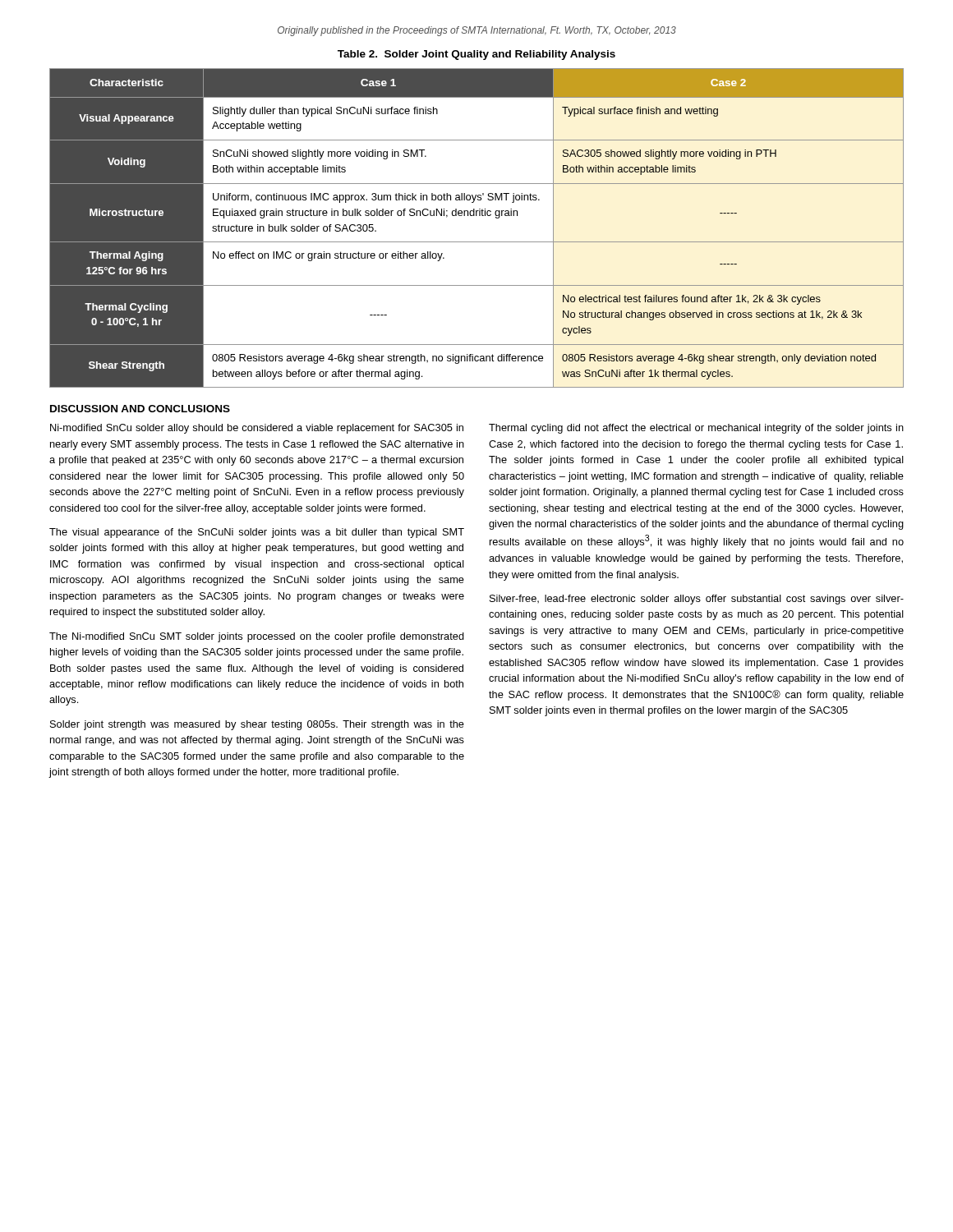Point to the block beginning "Ni-modified SnCu solder alloy should be"
Viewport: 953px width, 1232px height.
(x=257, y=468)
